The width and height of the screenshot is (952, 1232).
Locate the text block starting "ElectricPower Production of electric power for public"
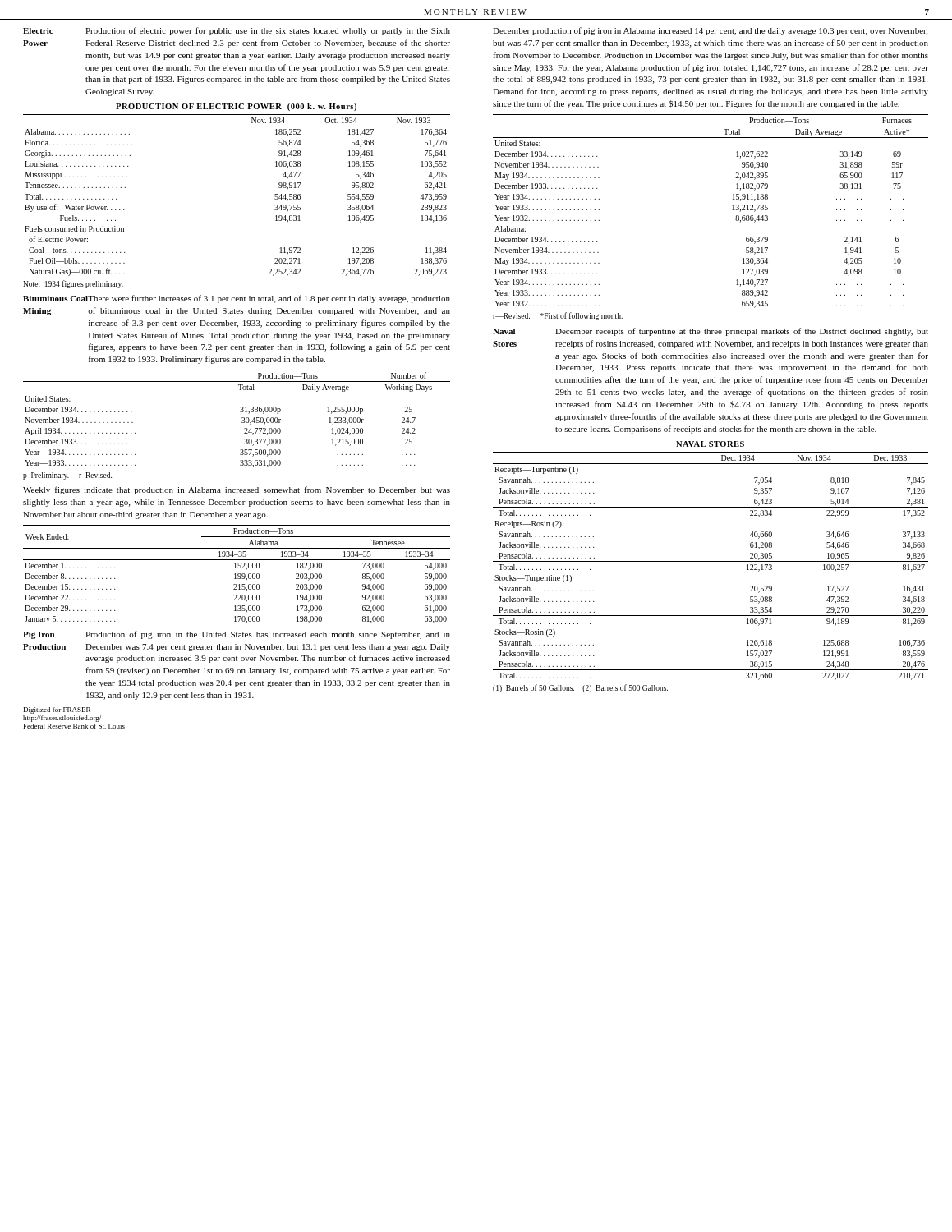[x=237, y=61]
